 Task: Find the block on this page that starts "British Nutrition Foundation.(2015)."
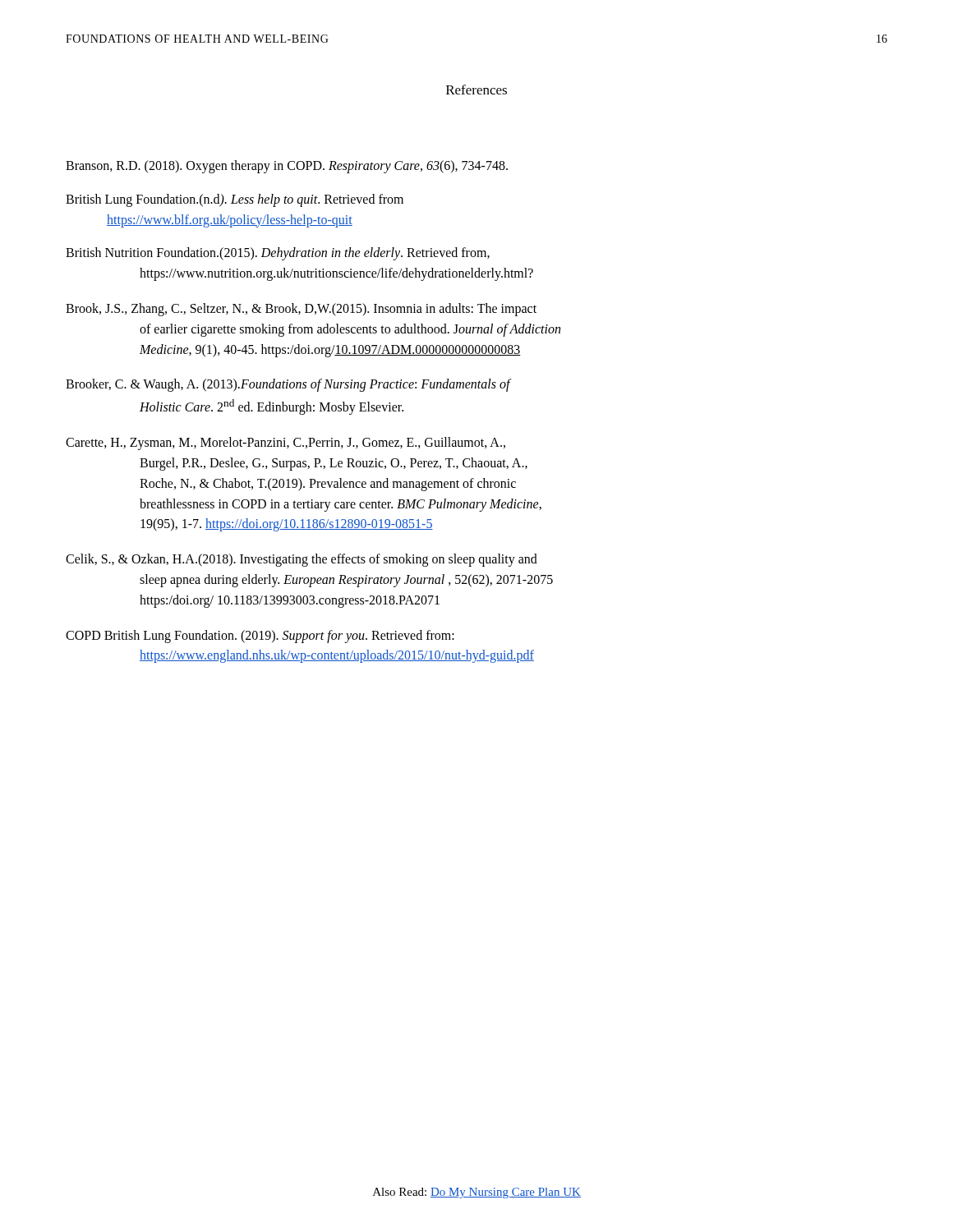[476, 265]
